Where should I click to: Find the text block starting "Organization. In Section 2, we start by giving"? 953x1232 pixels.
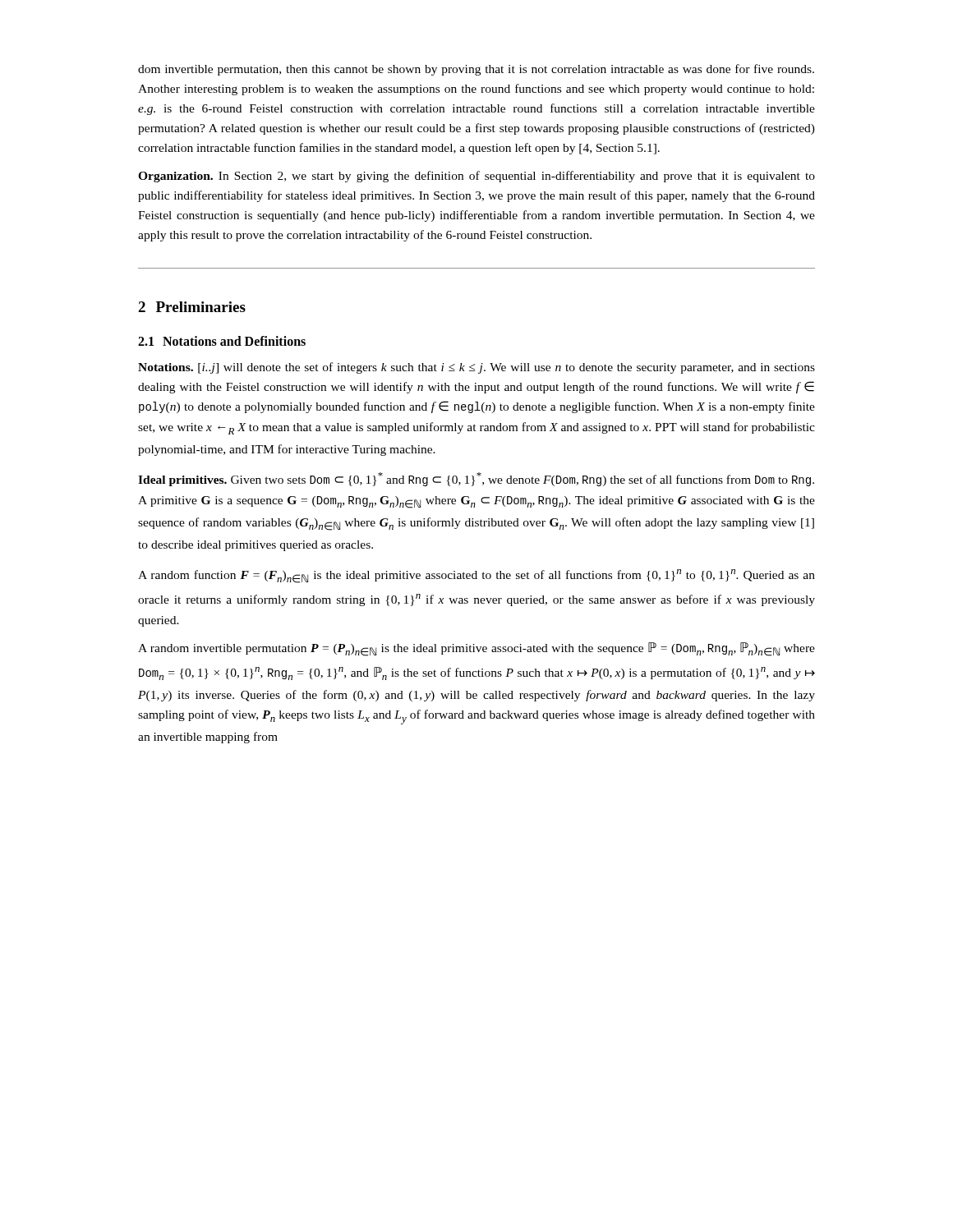pos(476,205)
